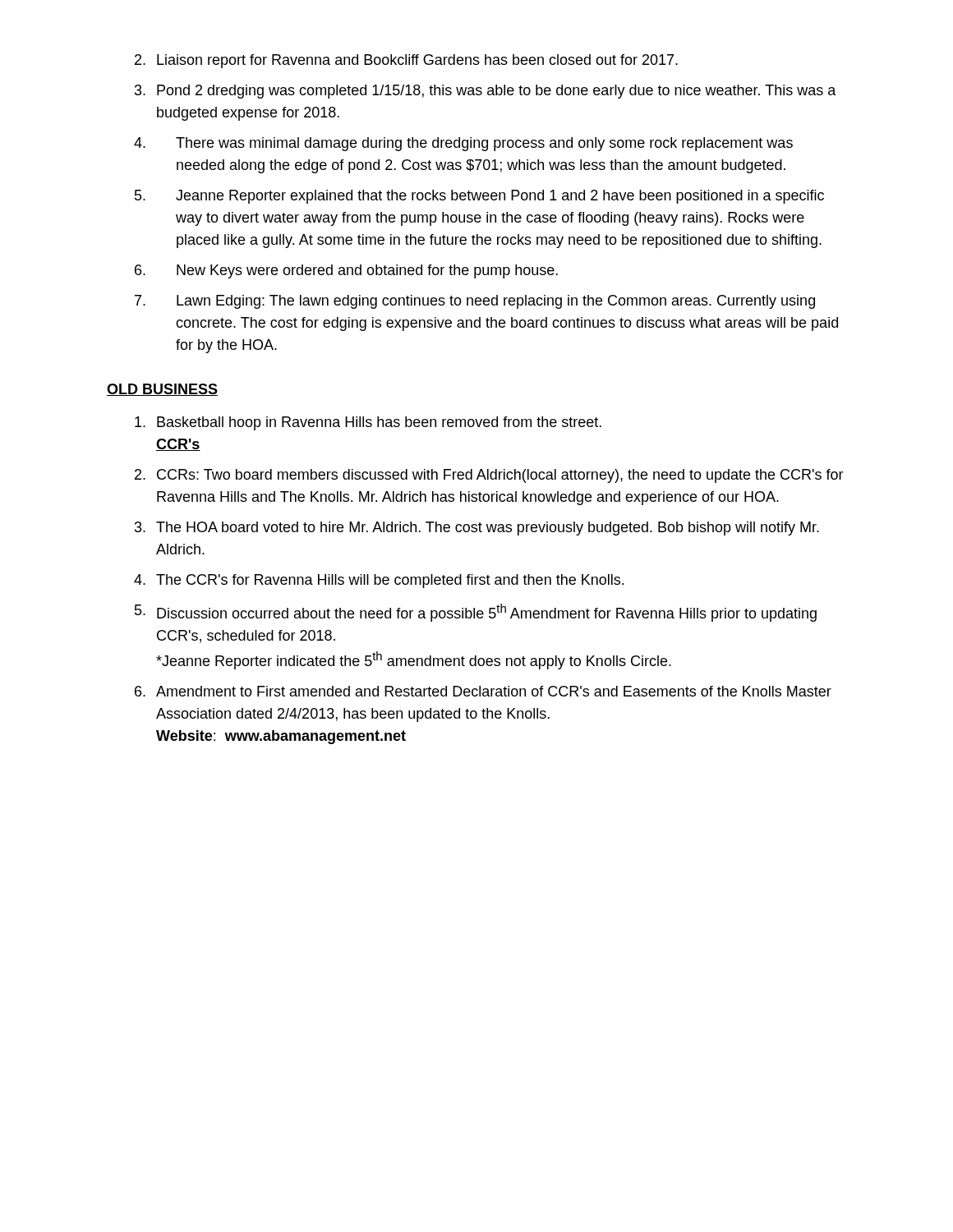Select the text starting "4. The CCR's for Ravenna Hills will"
Image resolution: width=953 pixels, height=1232 pixels.
pyautogui.click(x=476, y=580)
